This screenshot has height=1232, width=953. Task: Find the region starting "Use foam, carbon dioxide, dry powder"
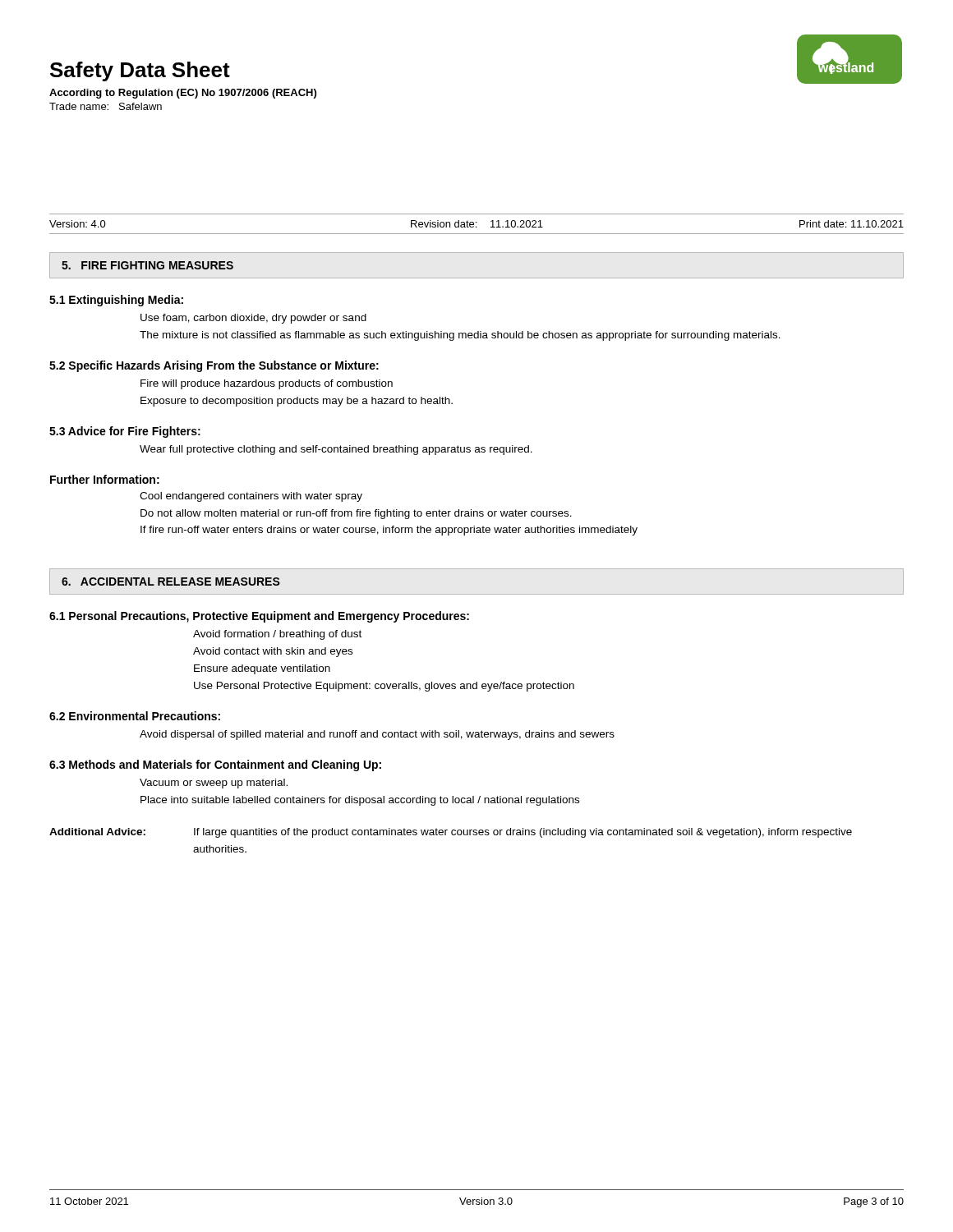click(x=460, y=326)
